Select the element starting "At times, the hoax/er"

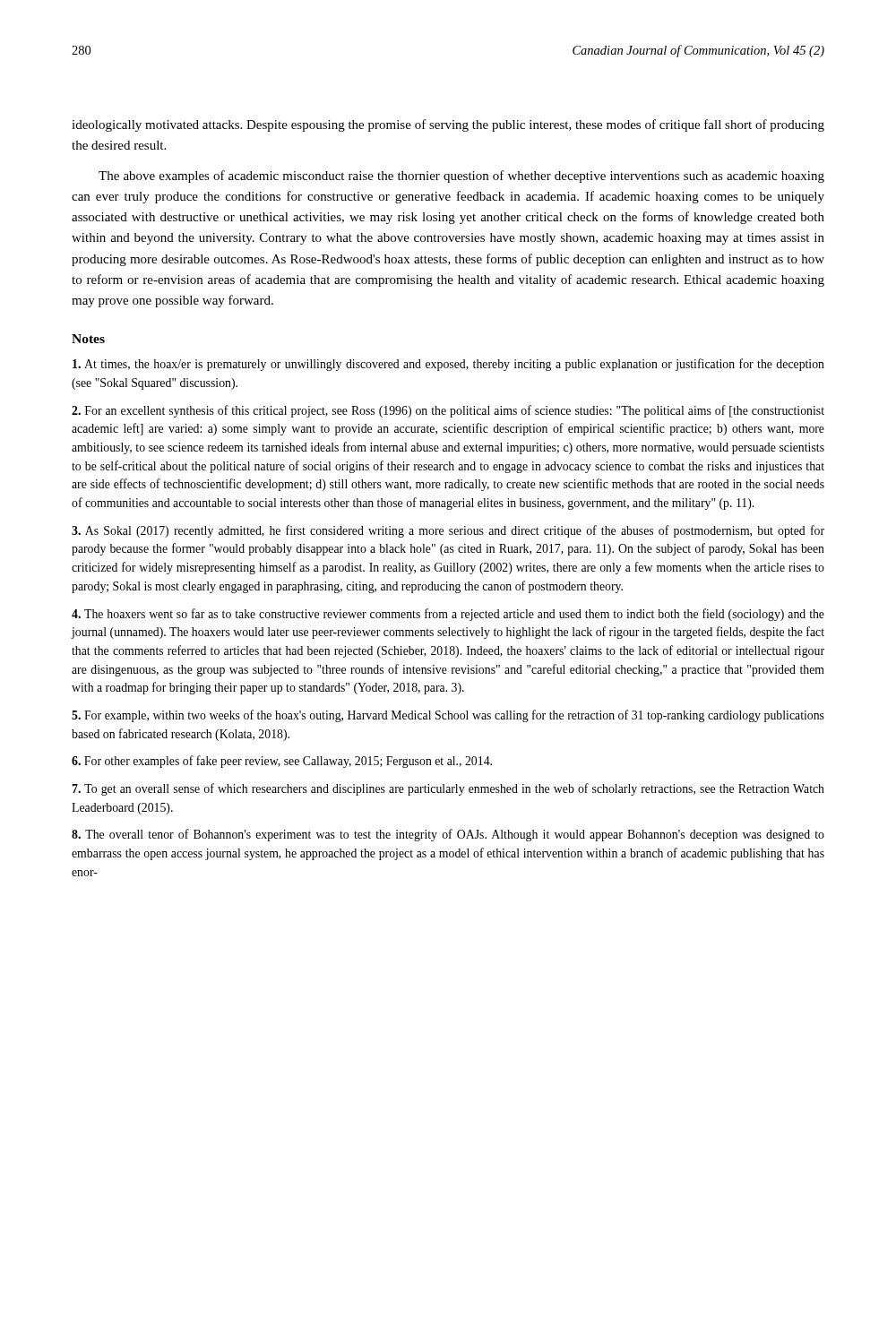(448, 374)
